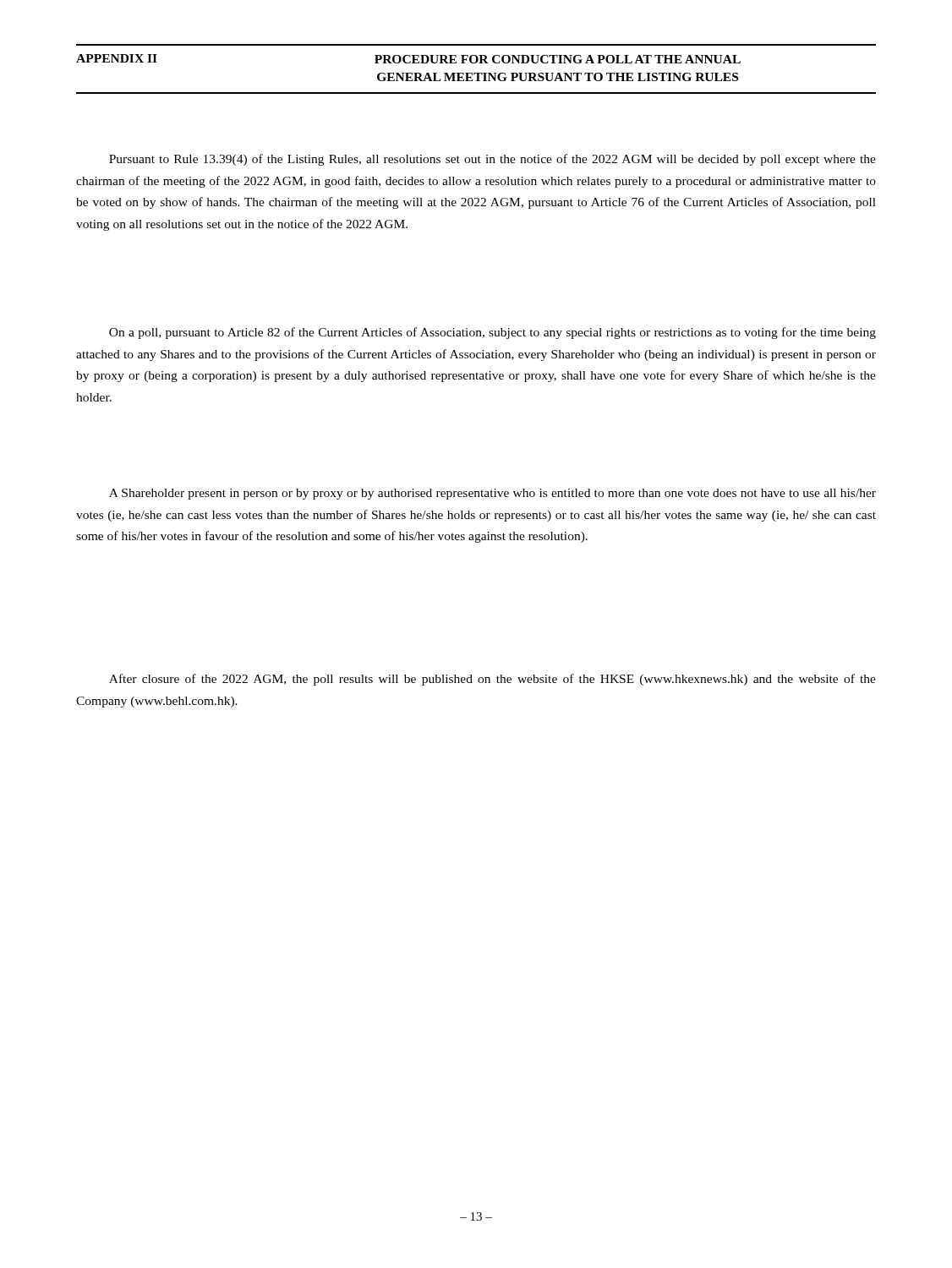Click on the element starting "On a poll, pursuant to Article 82"
The width and height of the screenshot is (952, 1268).
(476, 364)
